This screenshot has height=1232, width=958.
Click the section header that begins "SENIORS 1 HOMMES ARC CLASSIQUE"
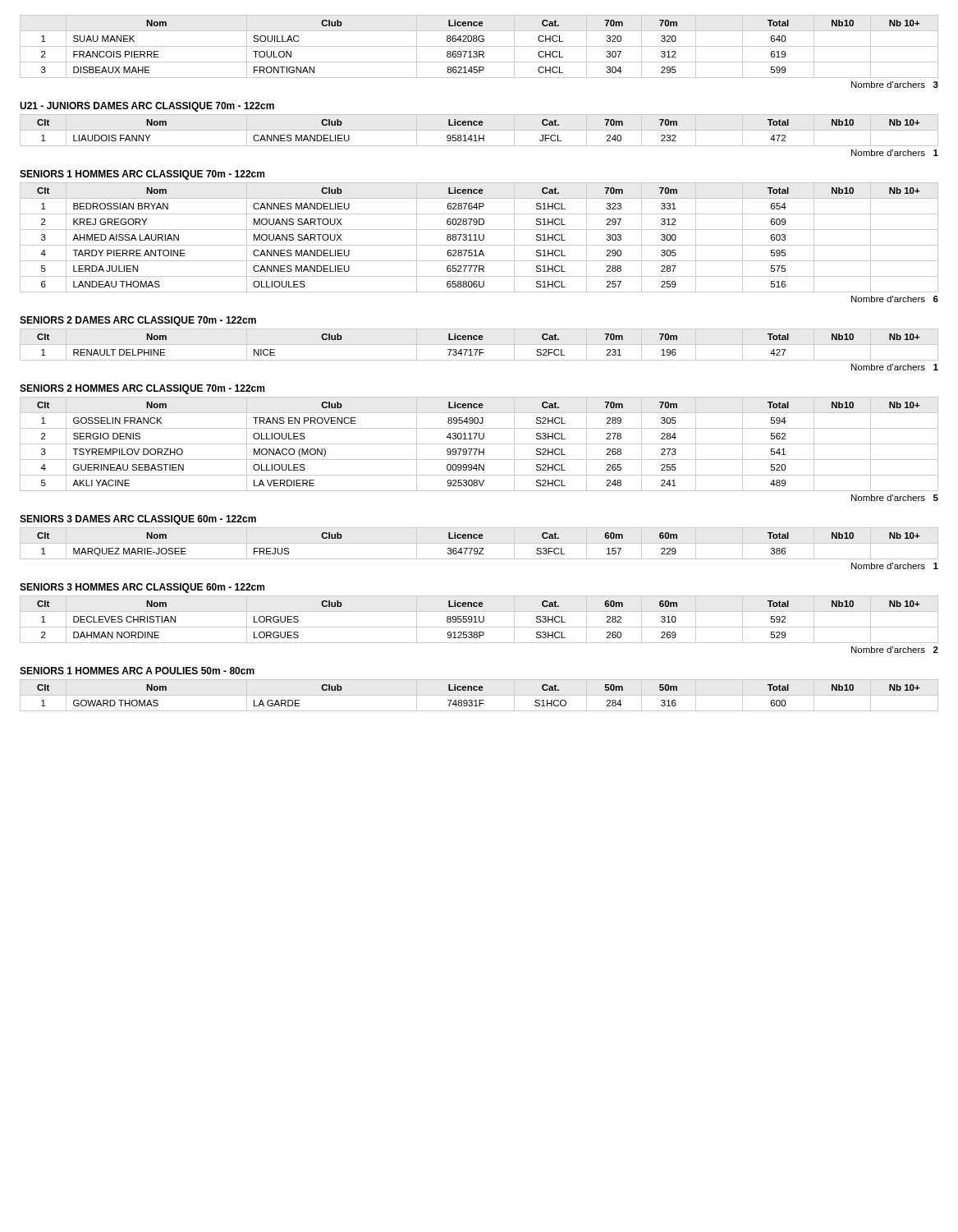[x=142, y=174]
